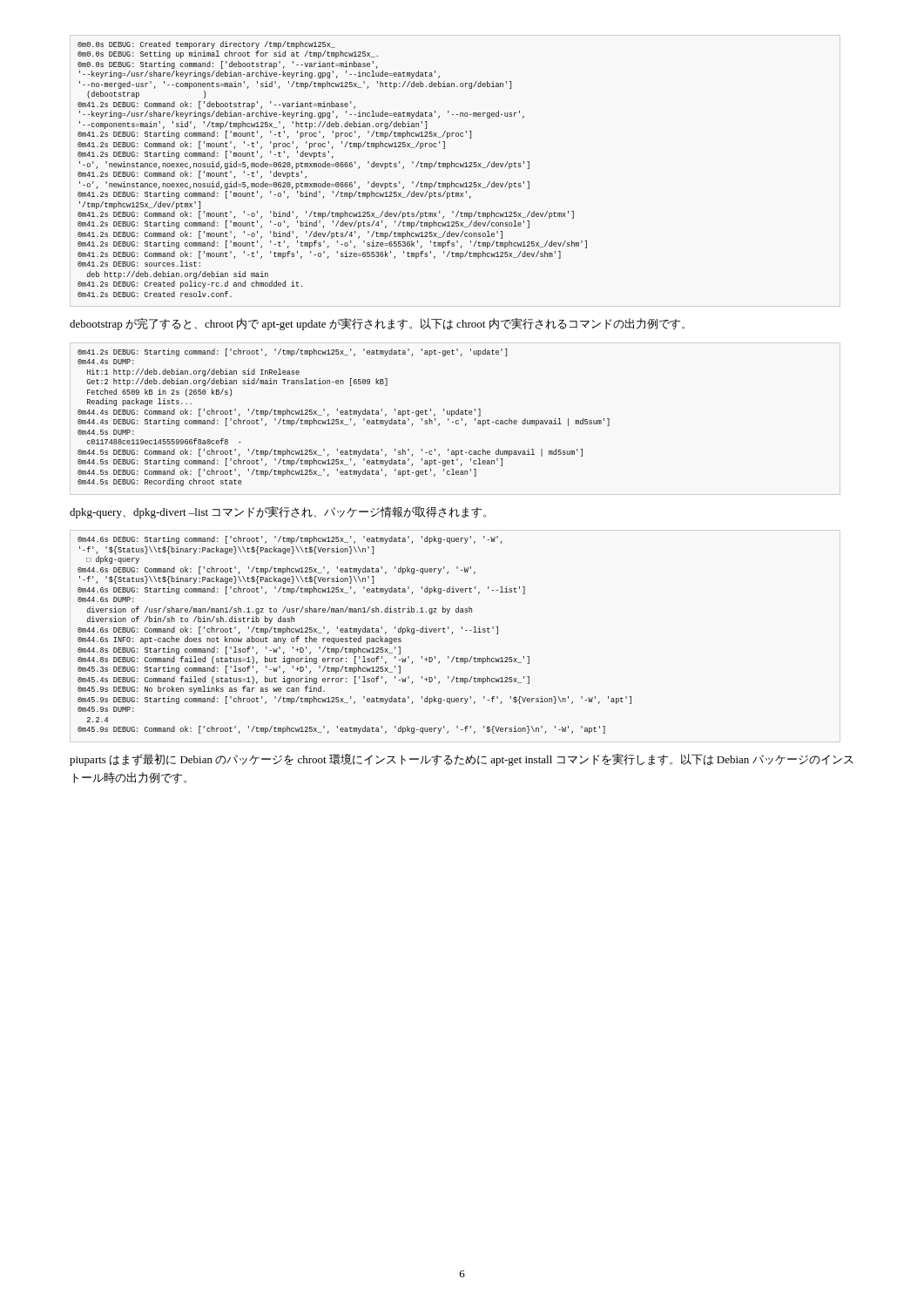Click on the text starting "piuparts はまず最初に Debian のパッケージを chroot 環境にインストールするために apt-get install"
The height and width of the screenshot is (1307, 924).
pos(462,768)
